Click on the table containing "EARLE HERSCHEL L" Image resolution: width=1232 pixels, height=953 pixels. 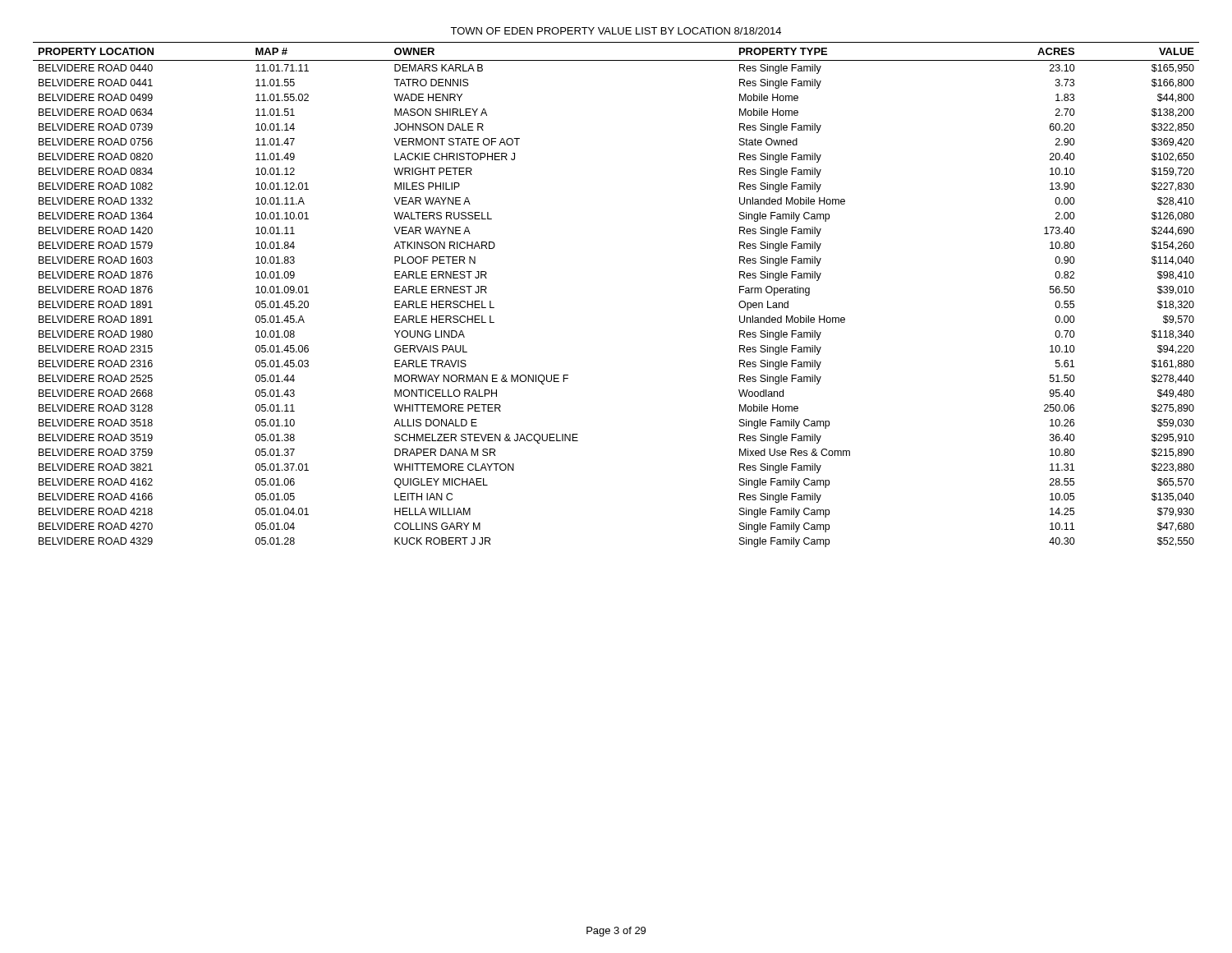coord(616,295)
